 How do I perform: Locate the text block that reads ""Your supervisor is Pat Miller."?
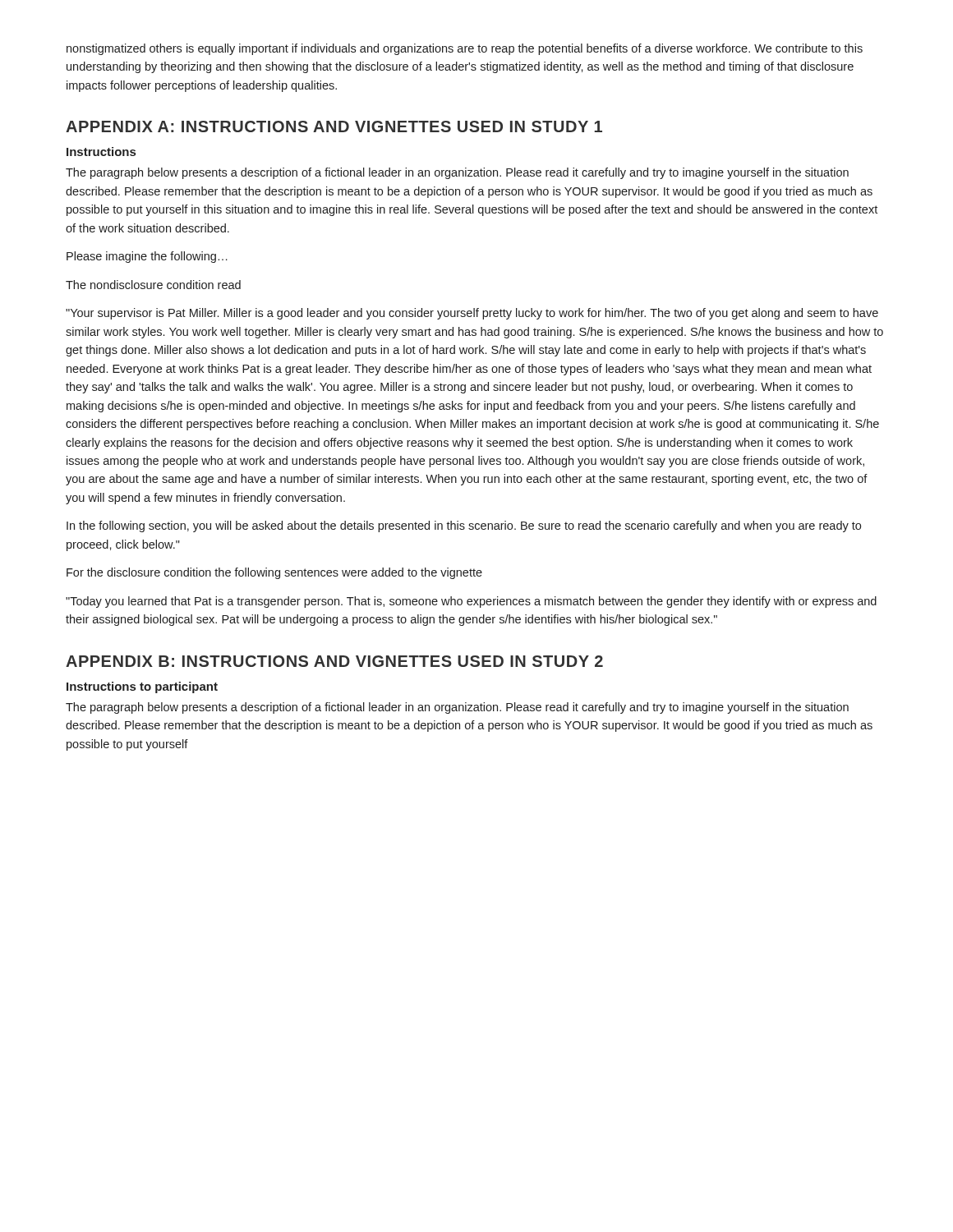tap(475, 405)
